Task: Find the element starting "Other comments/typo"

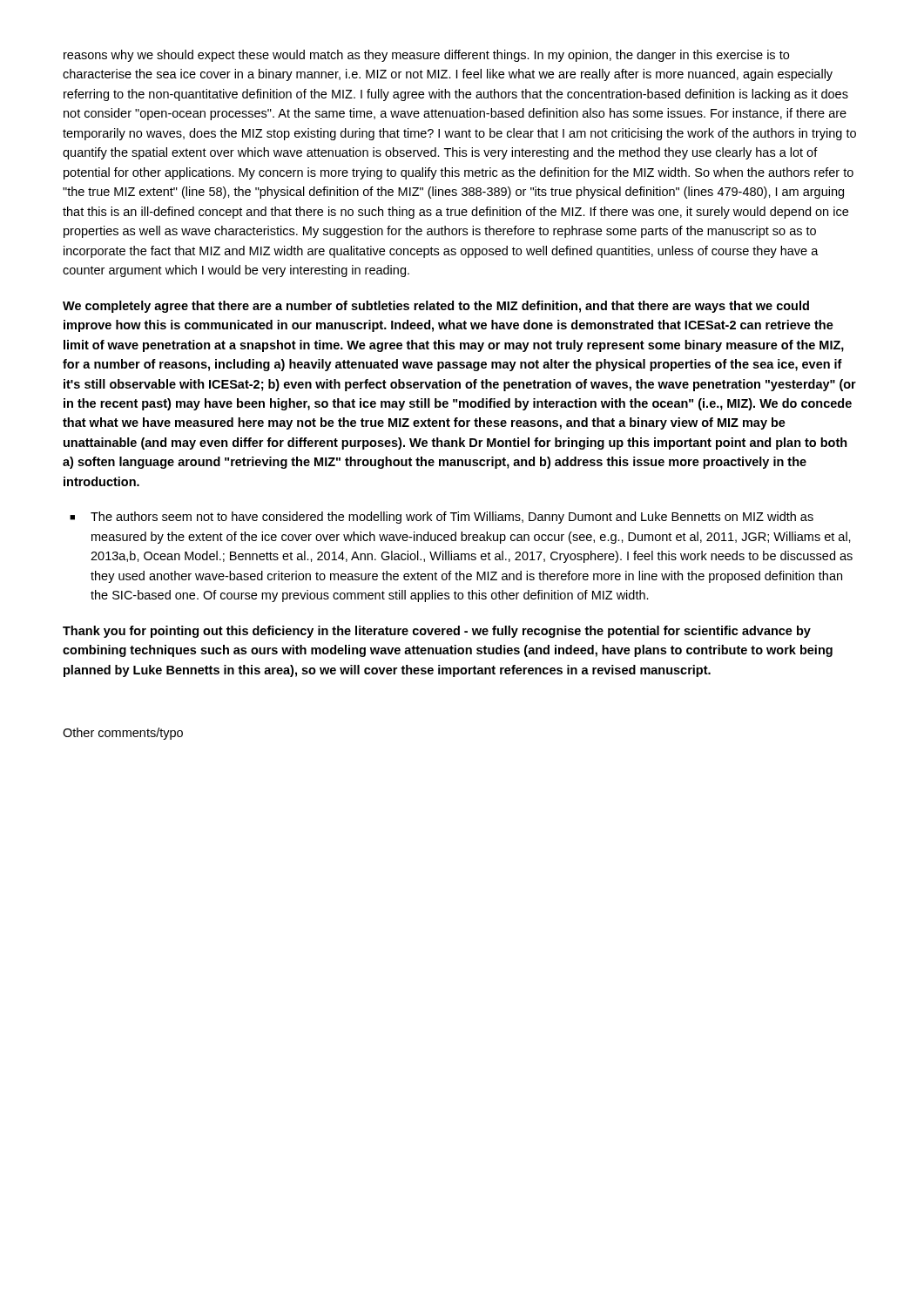Action: point(123,733)
